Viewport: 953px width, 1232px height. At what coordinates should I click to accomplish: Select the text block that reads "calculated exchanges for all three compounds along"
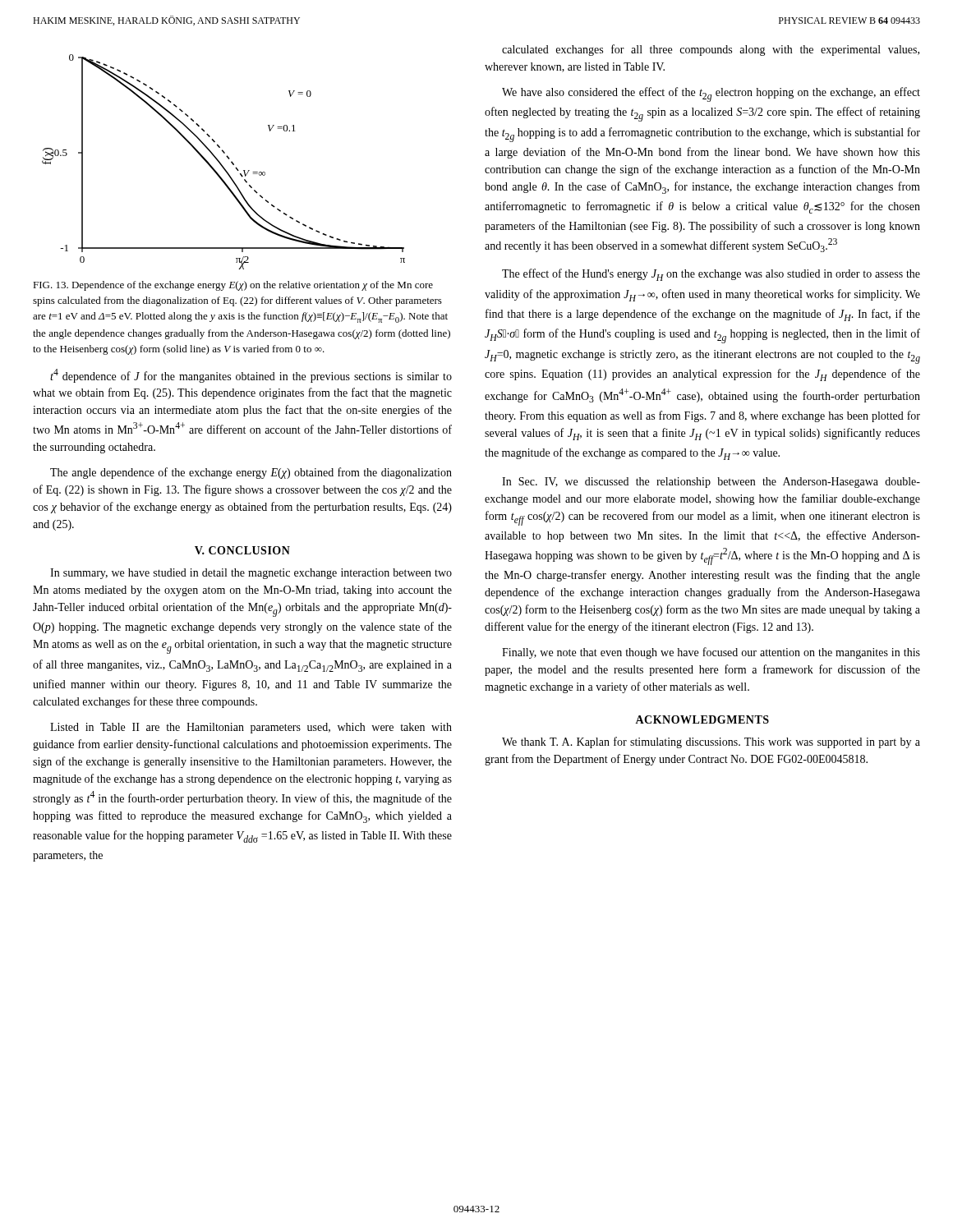point(702,58)
